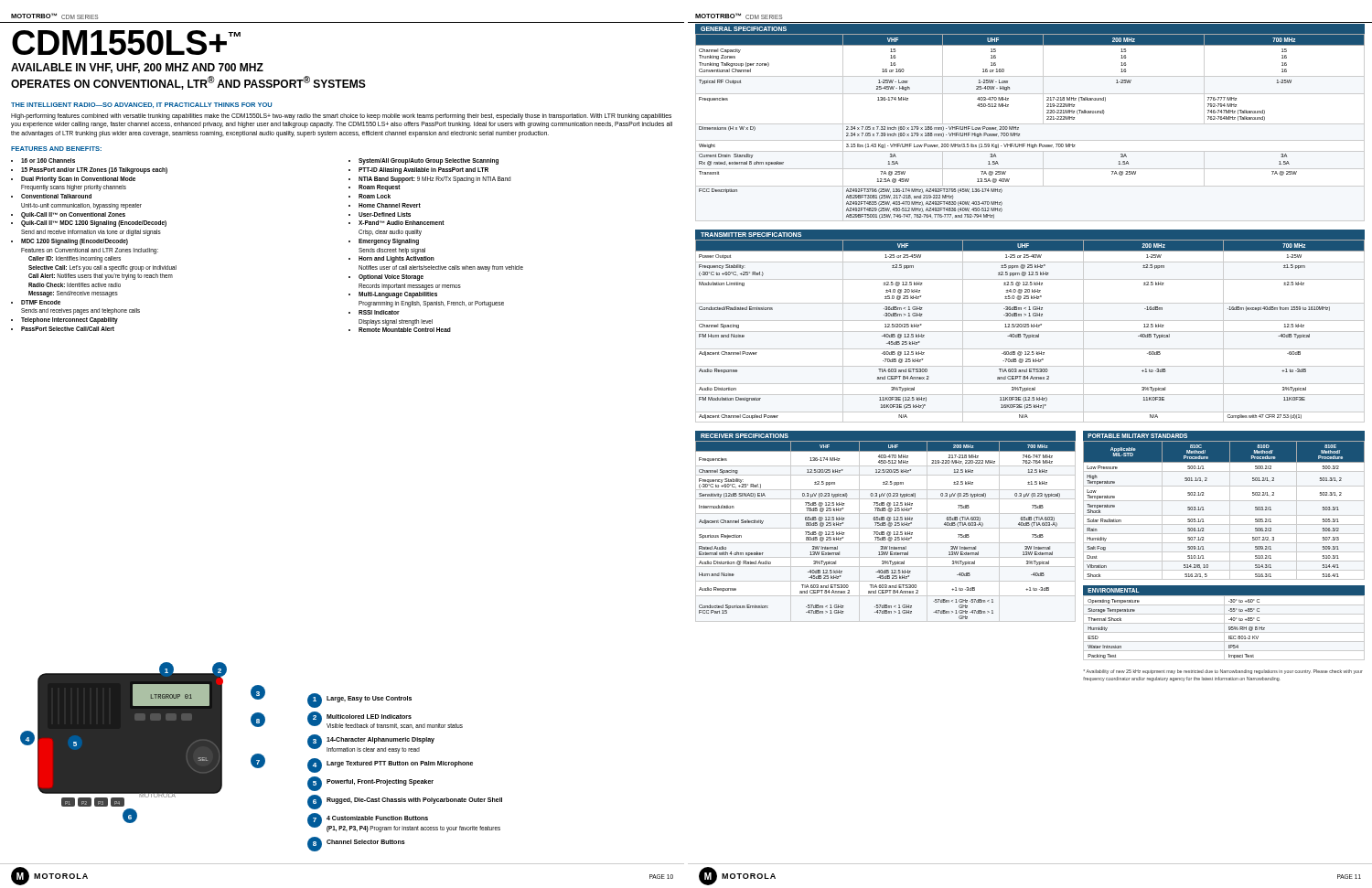Point to the element starting "Roam Lock"
The height and width of the screenshot is (888, 1372).
click(375, 196)
